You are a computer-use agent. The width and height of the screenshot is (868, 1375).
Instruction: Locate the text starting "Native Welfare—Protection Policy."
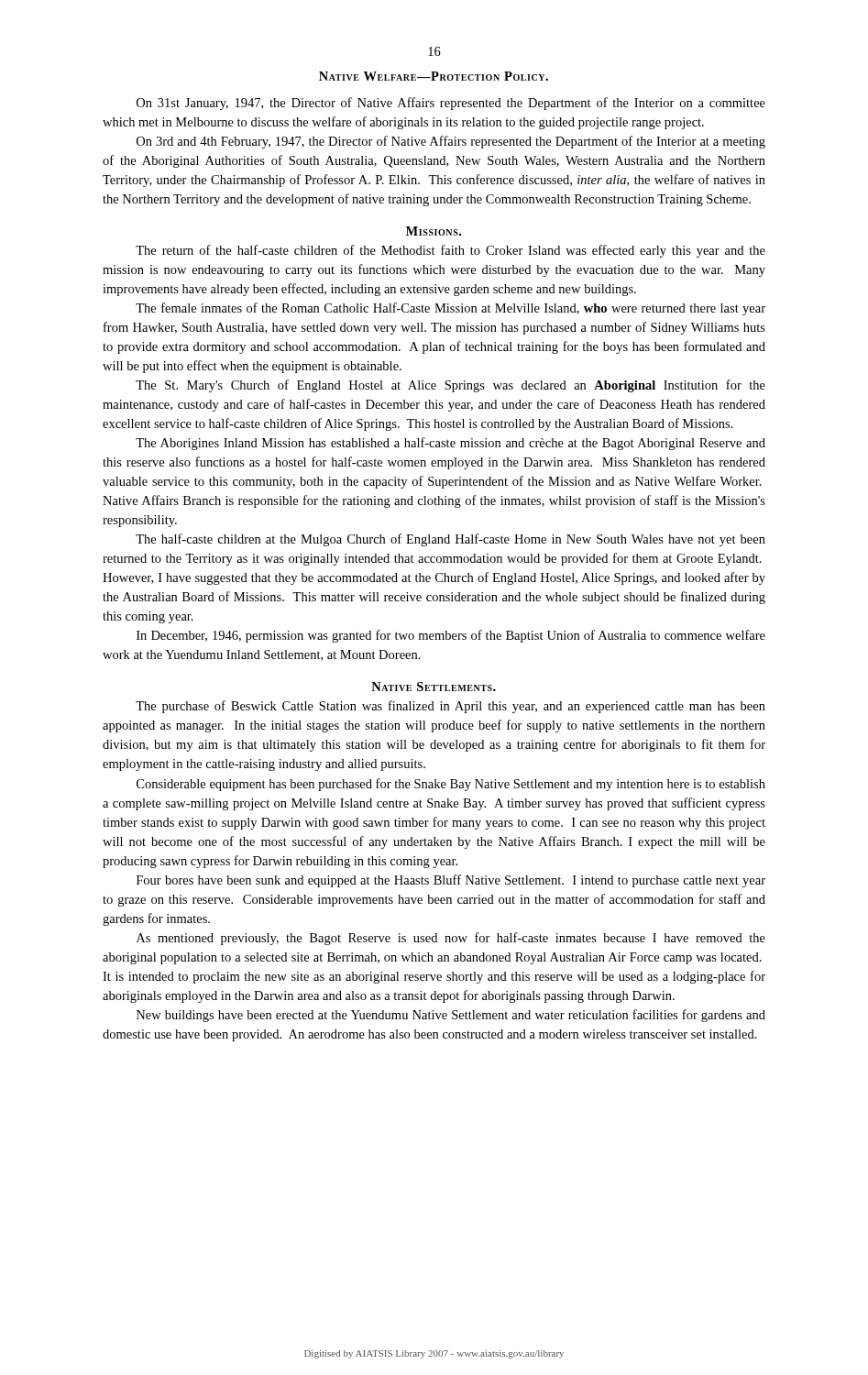[434, 77]
